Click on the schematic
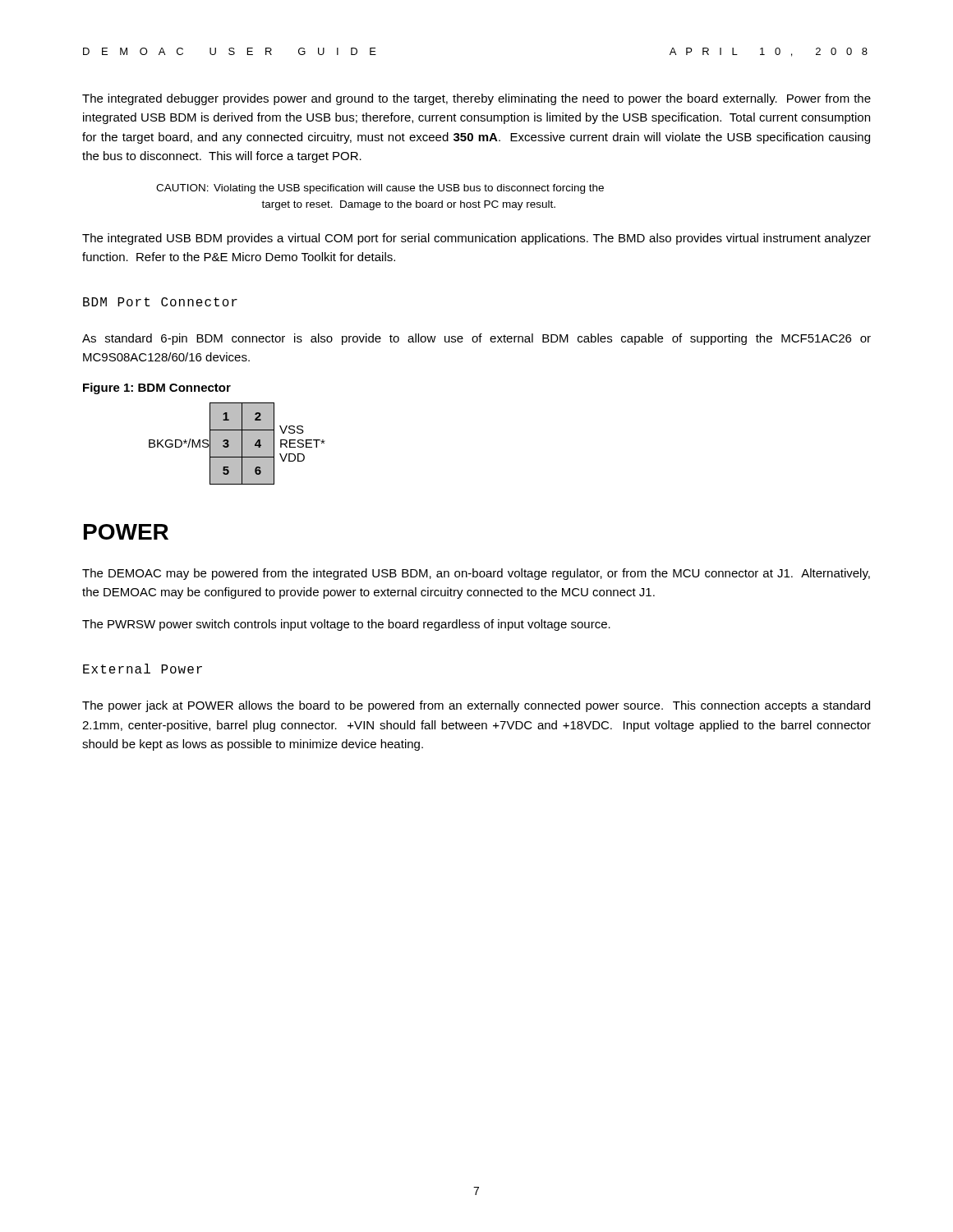The height and width of the screenshot is (1232, 953). (509, 443)
